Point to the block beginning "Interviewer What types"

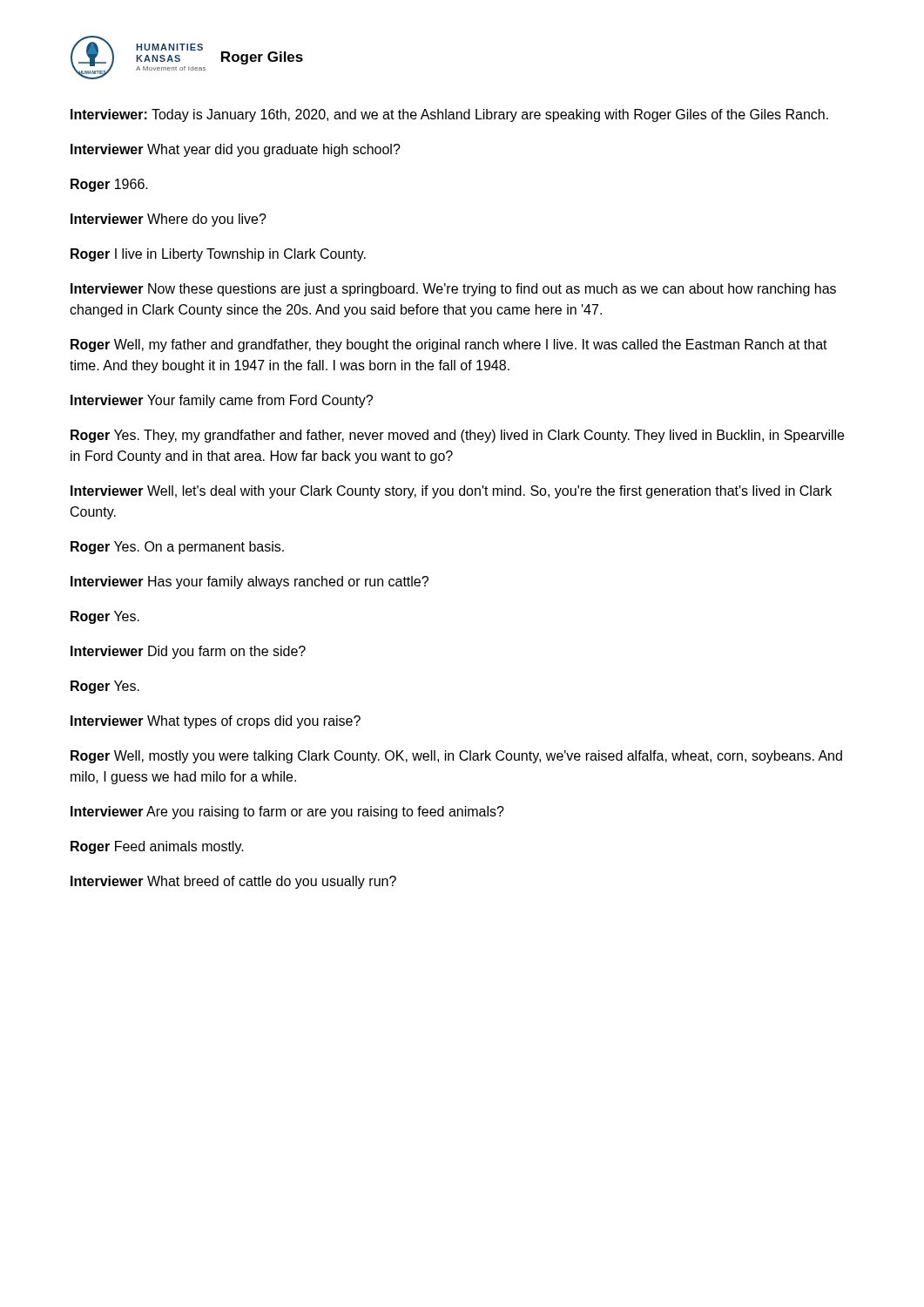[216, 722]
